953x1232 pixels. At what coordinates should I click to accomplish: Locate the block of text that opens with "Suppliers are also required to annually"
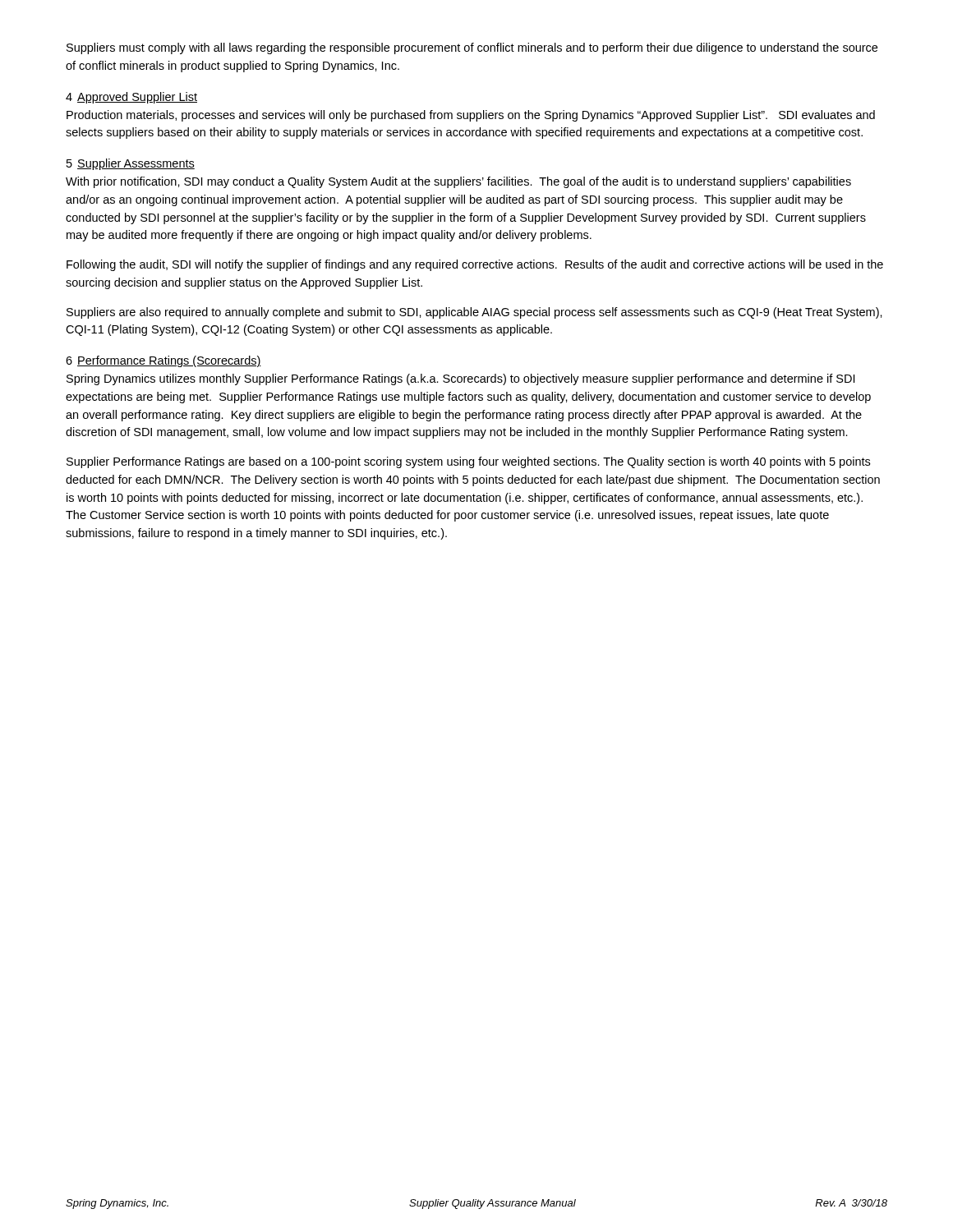(x=474, y=321)
